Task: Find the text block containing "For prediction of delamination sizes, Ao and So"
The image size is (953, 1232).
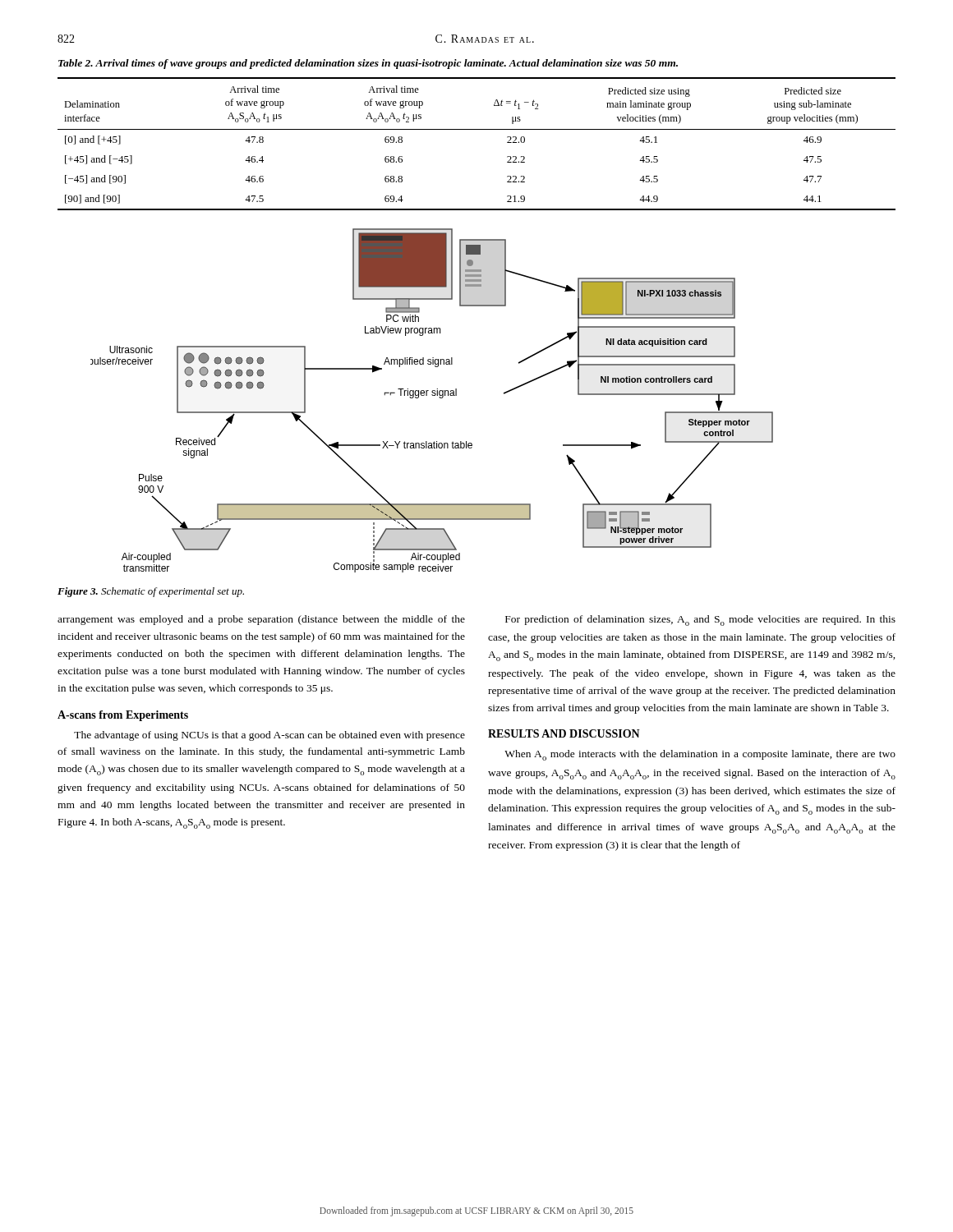Action: (692, 663)
